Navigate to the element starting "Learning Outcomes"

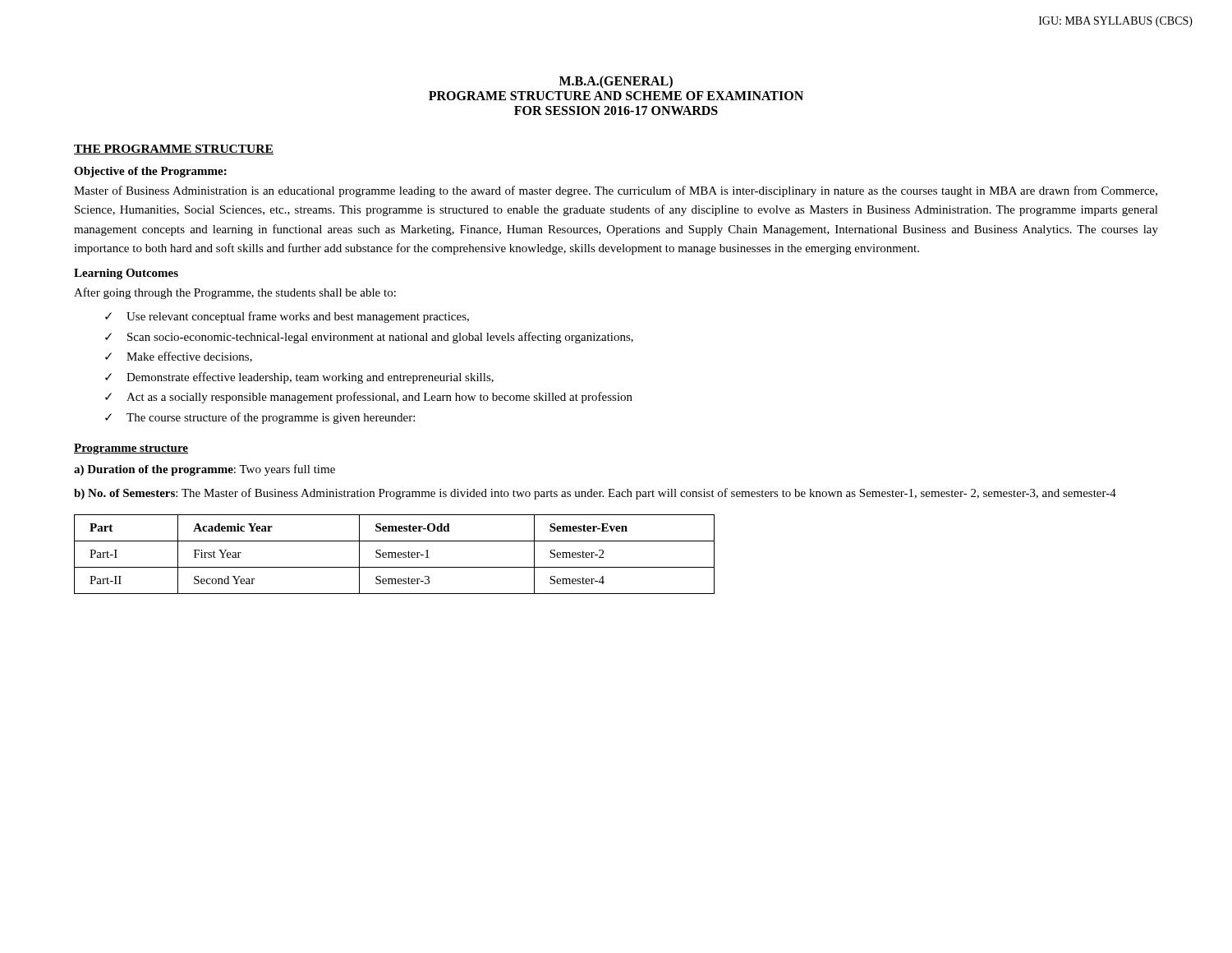(126, 273)
